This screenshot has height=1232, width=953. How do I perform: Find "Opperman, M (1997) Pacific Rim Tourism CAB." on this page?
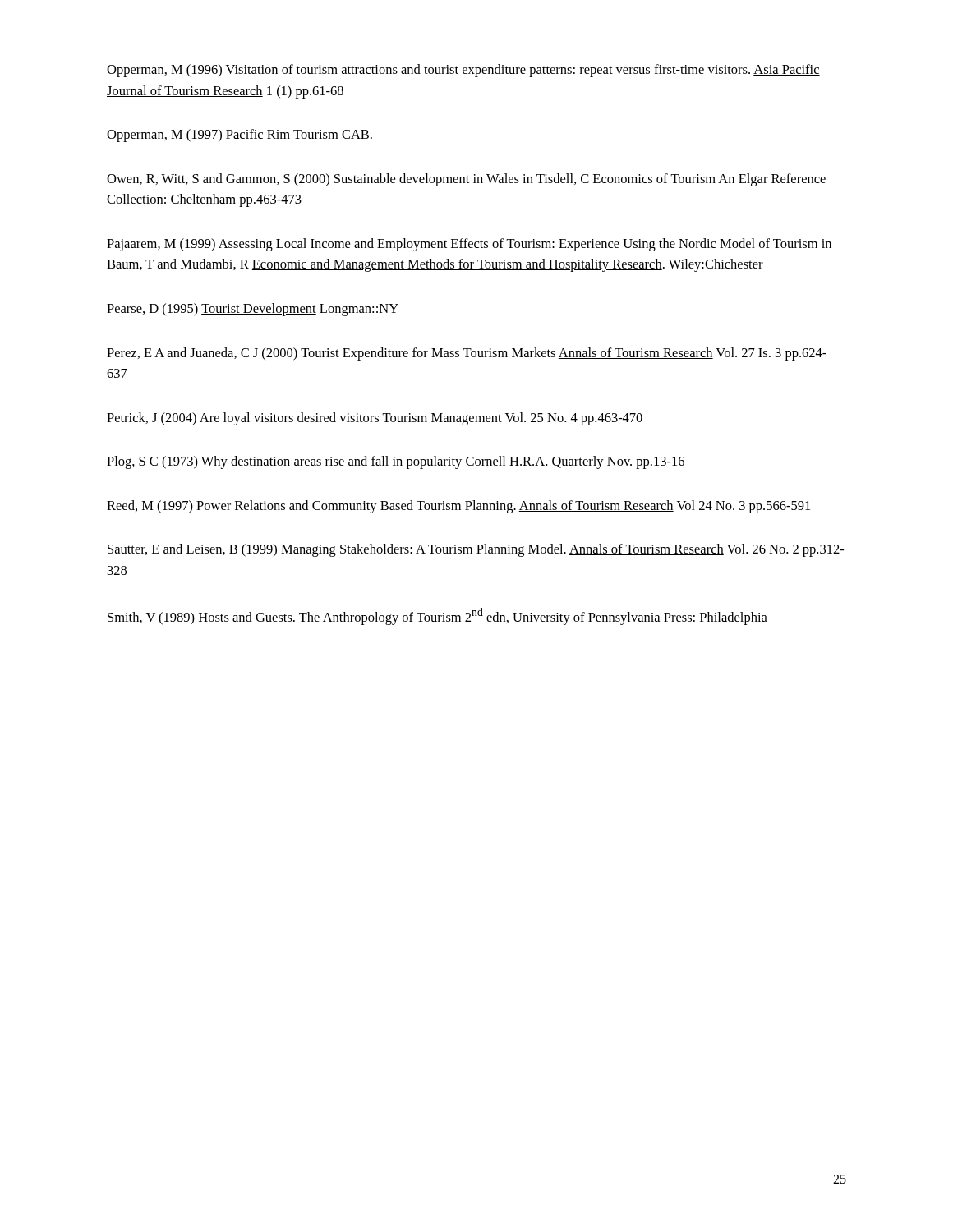240,134
